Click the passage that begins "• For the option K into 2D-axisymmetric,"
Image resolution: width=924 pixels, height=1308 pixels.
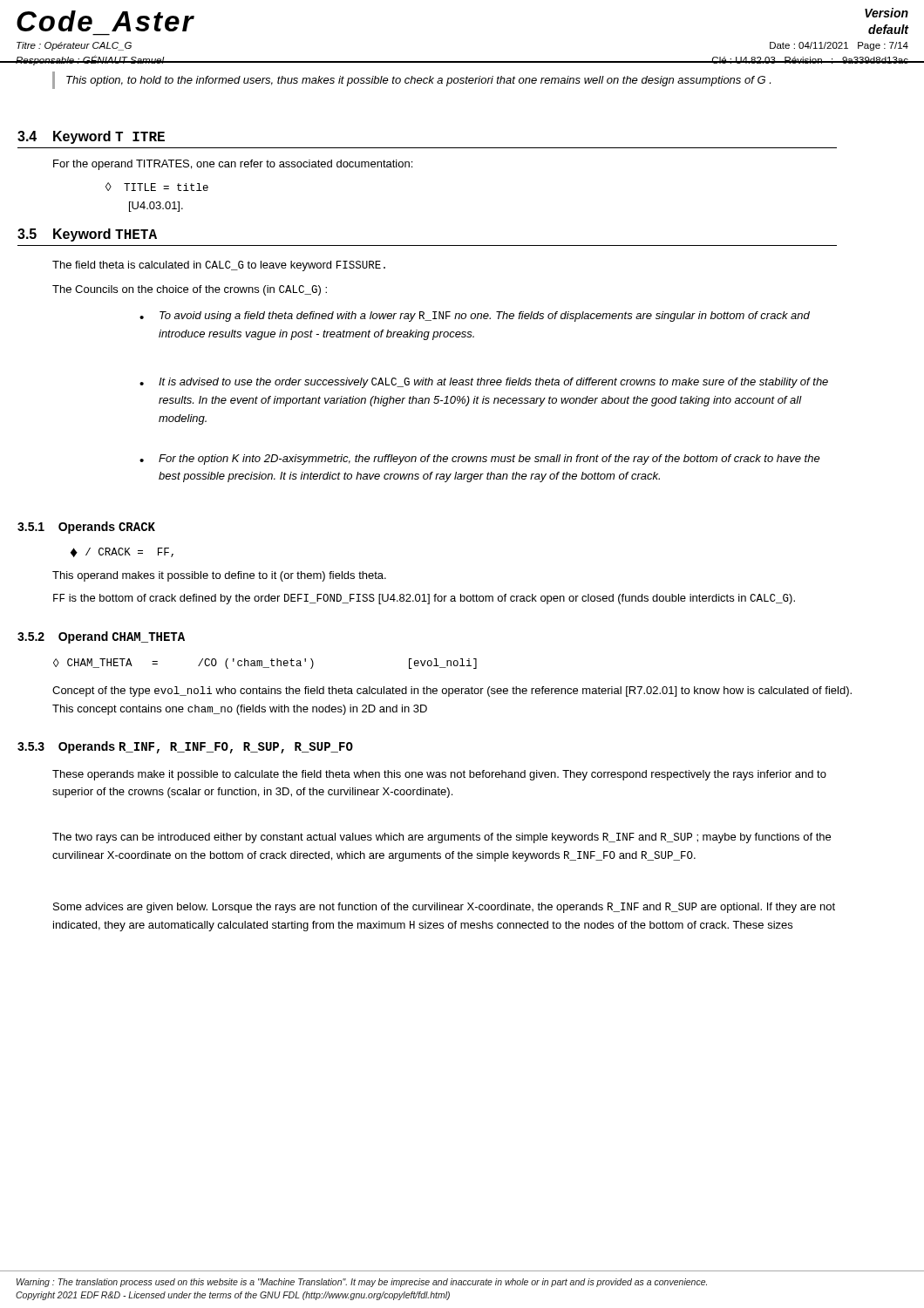(488, 468)
